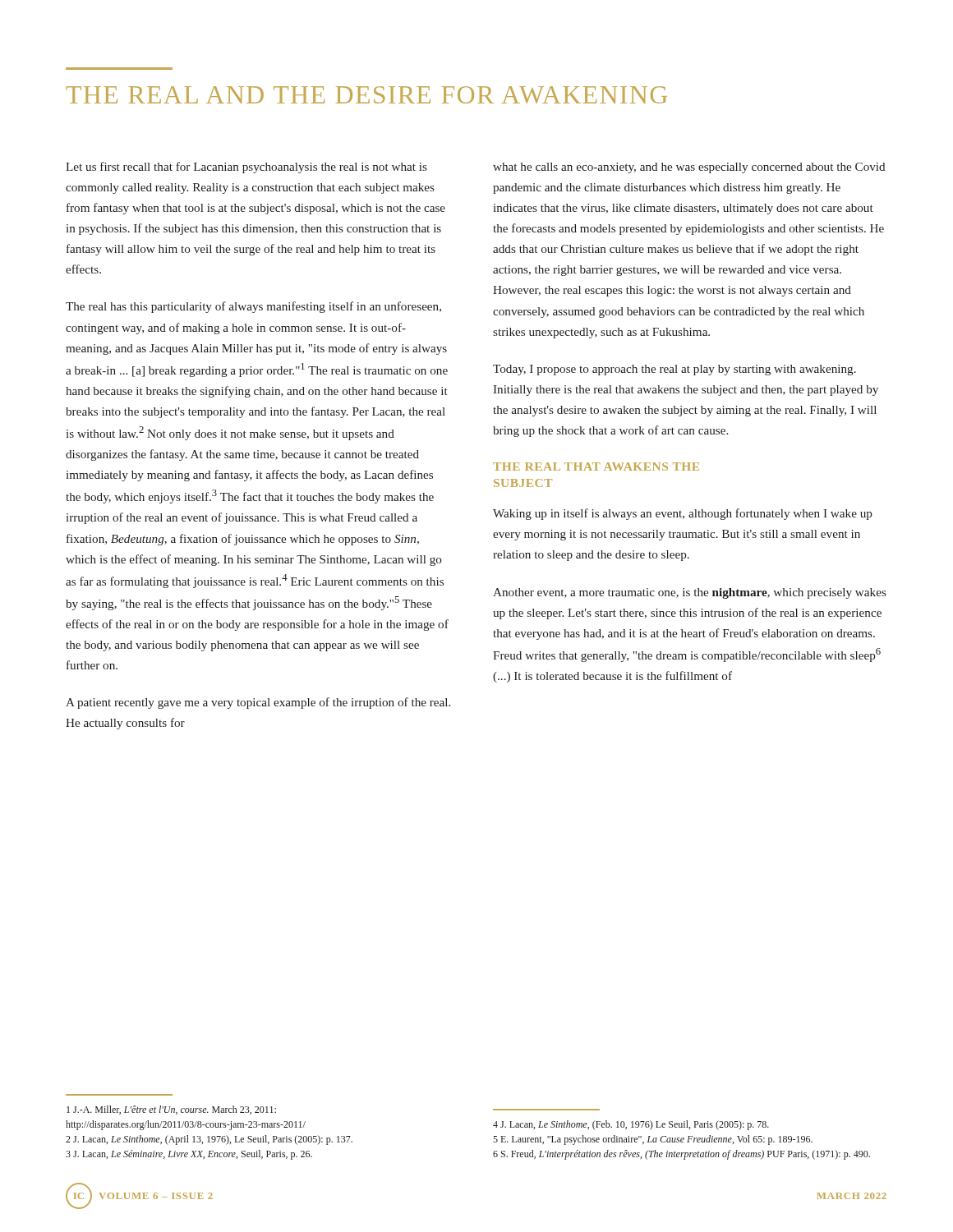Viewport: 953px width, 1232px height.
Task: Select the text starting "Today, I propose to approach the real at"
Action: pos(686,399)
